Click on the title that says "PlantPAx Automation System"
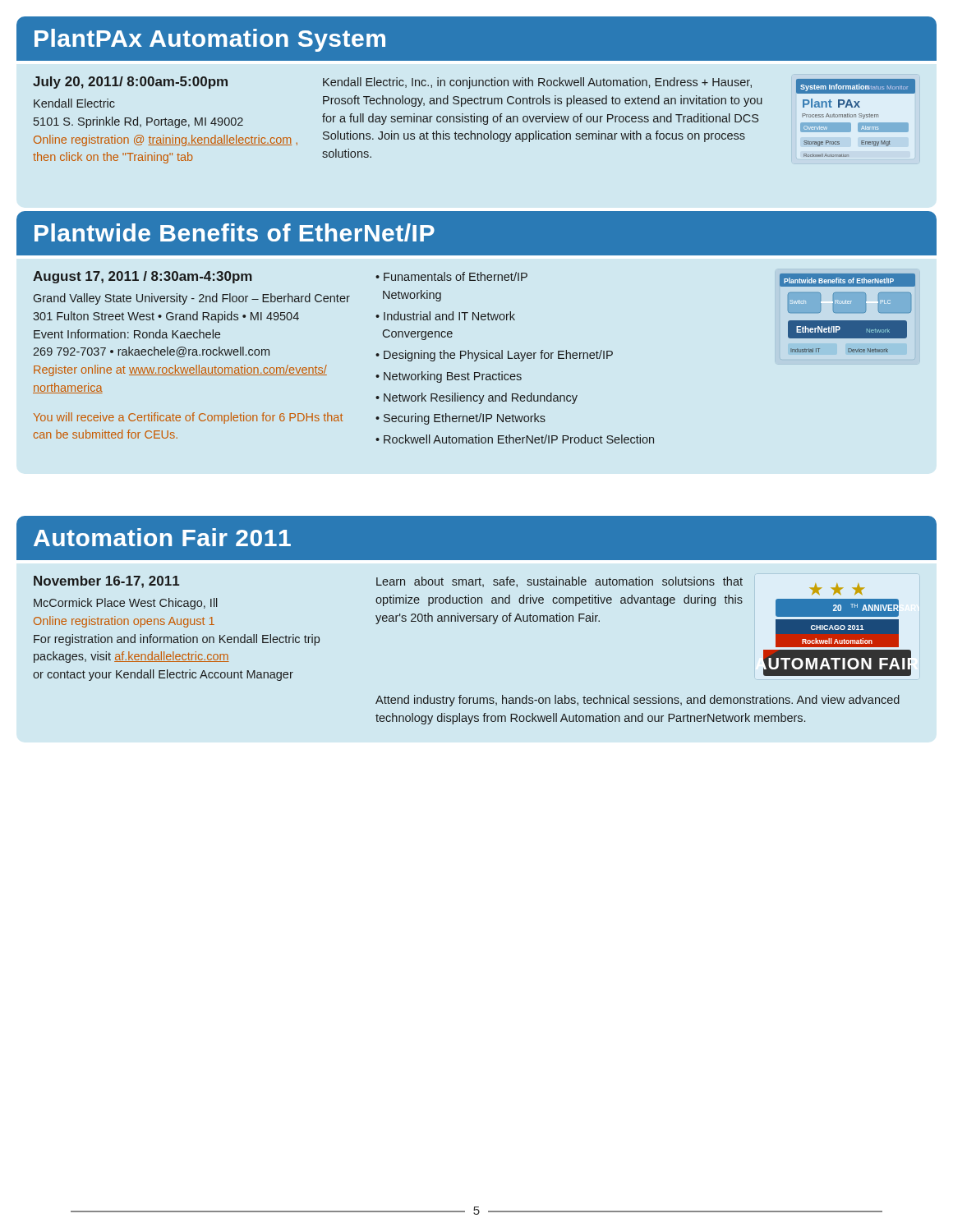 tap(210, 40)
